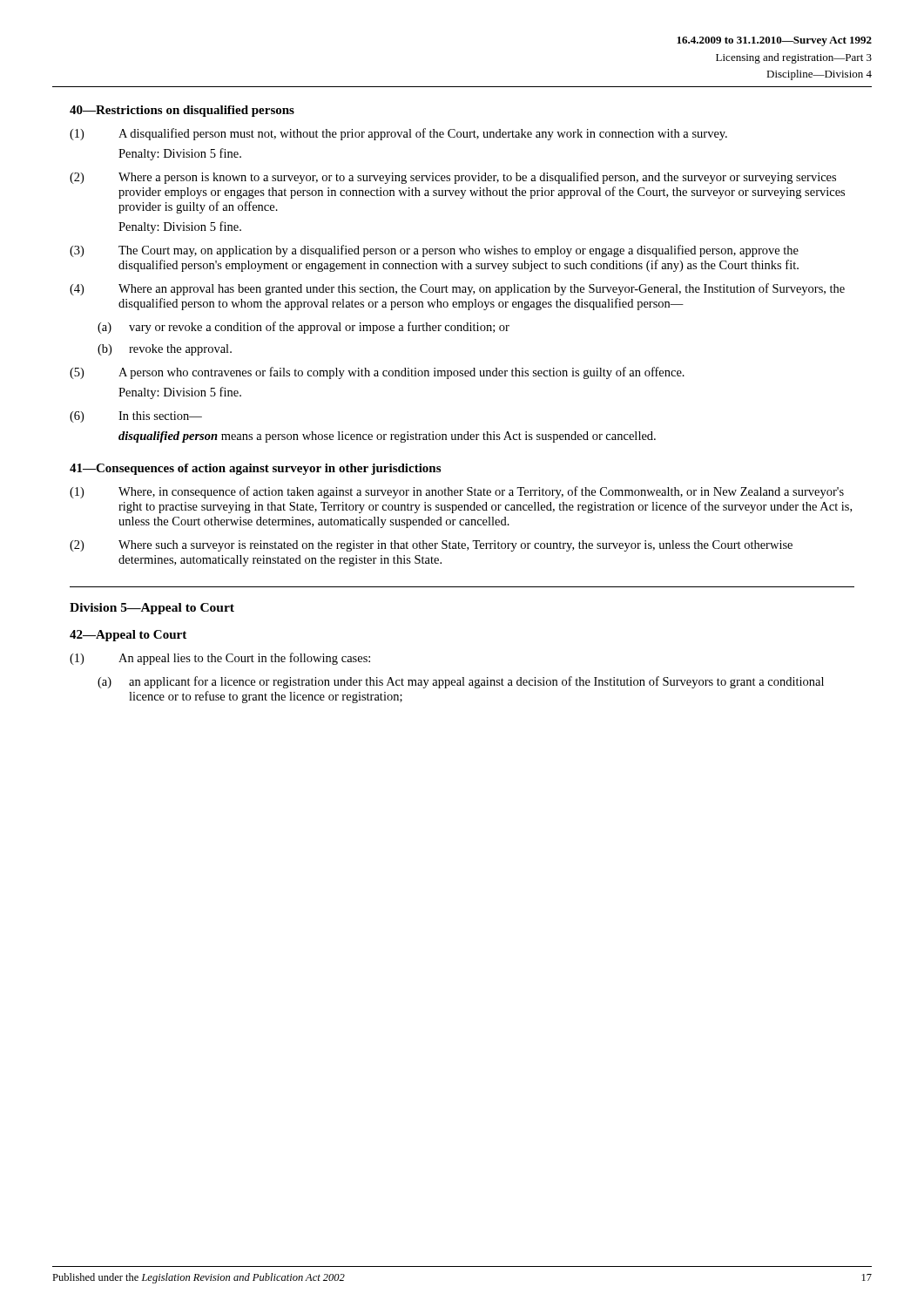Viewport: 924px width, 1307px height.
Task: Locate the element starting "(5) A person who contravenes or"
Action: [462, 382]
